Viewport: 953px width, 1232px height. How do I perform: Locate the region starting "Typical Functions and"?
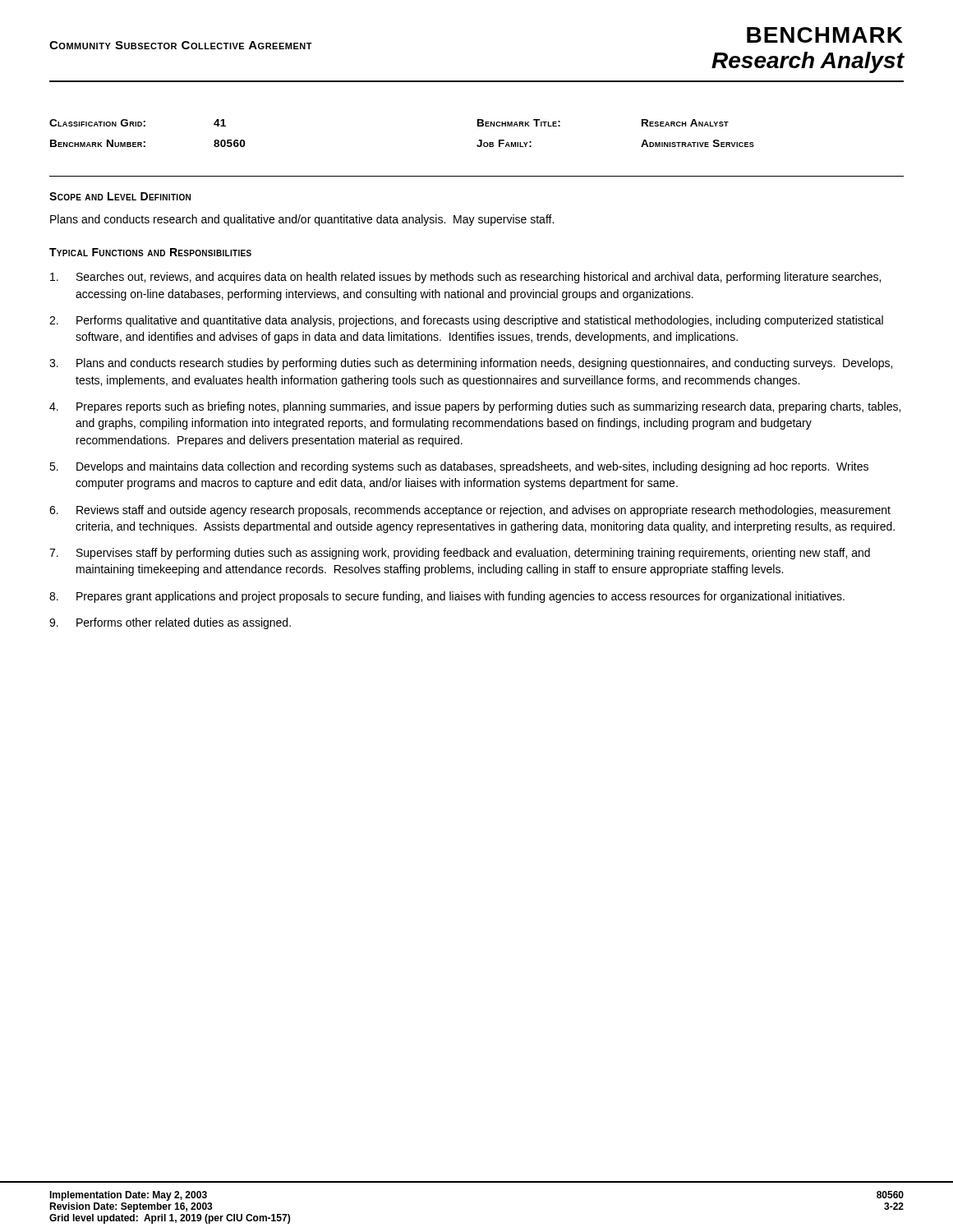[x=151, y=252]
